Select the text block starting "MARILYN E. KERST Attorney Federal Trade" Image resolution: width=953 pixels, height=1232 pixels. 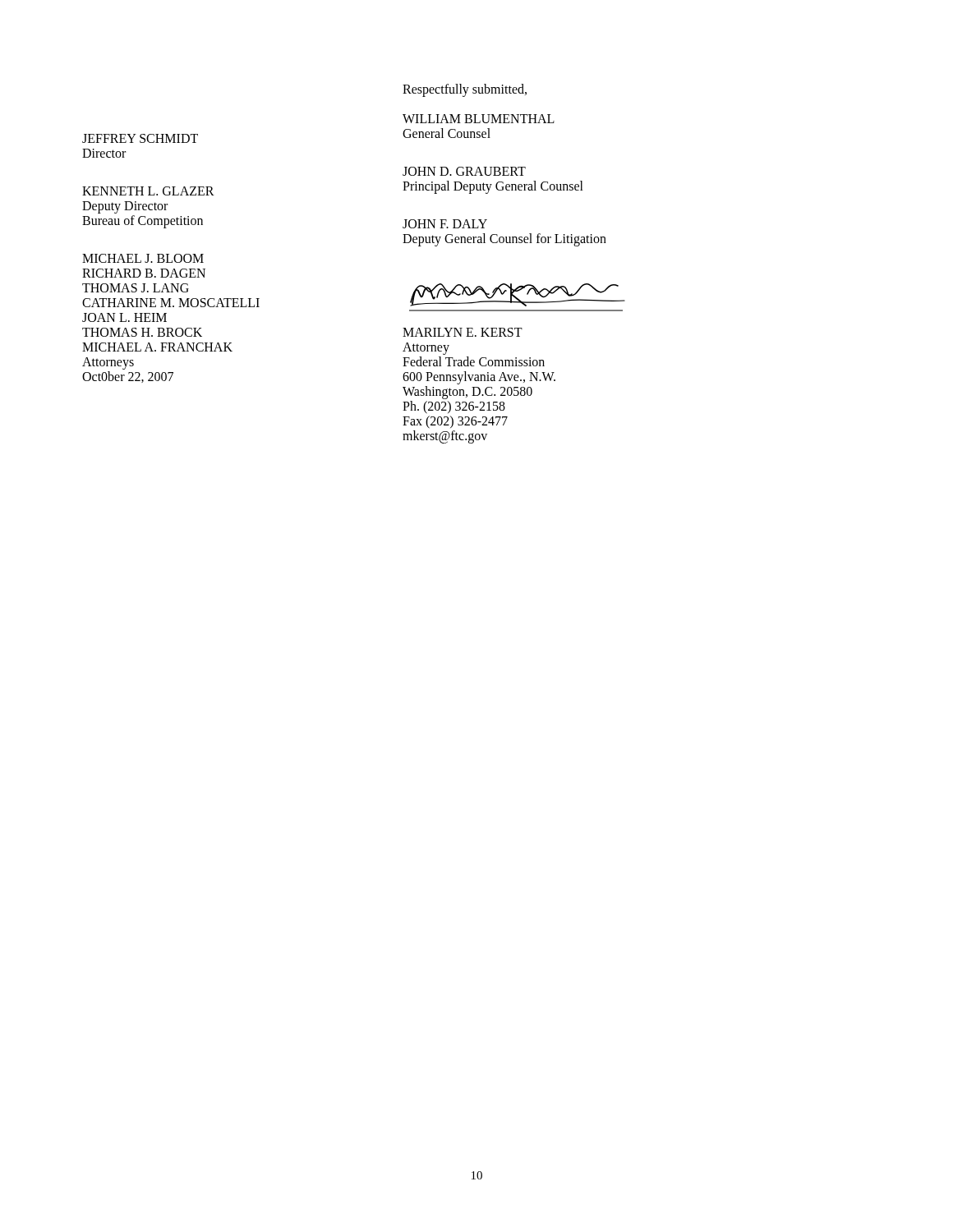coord(479,384)
